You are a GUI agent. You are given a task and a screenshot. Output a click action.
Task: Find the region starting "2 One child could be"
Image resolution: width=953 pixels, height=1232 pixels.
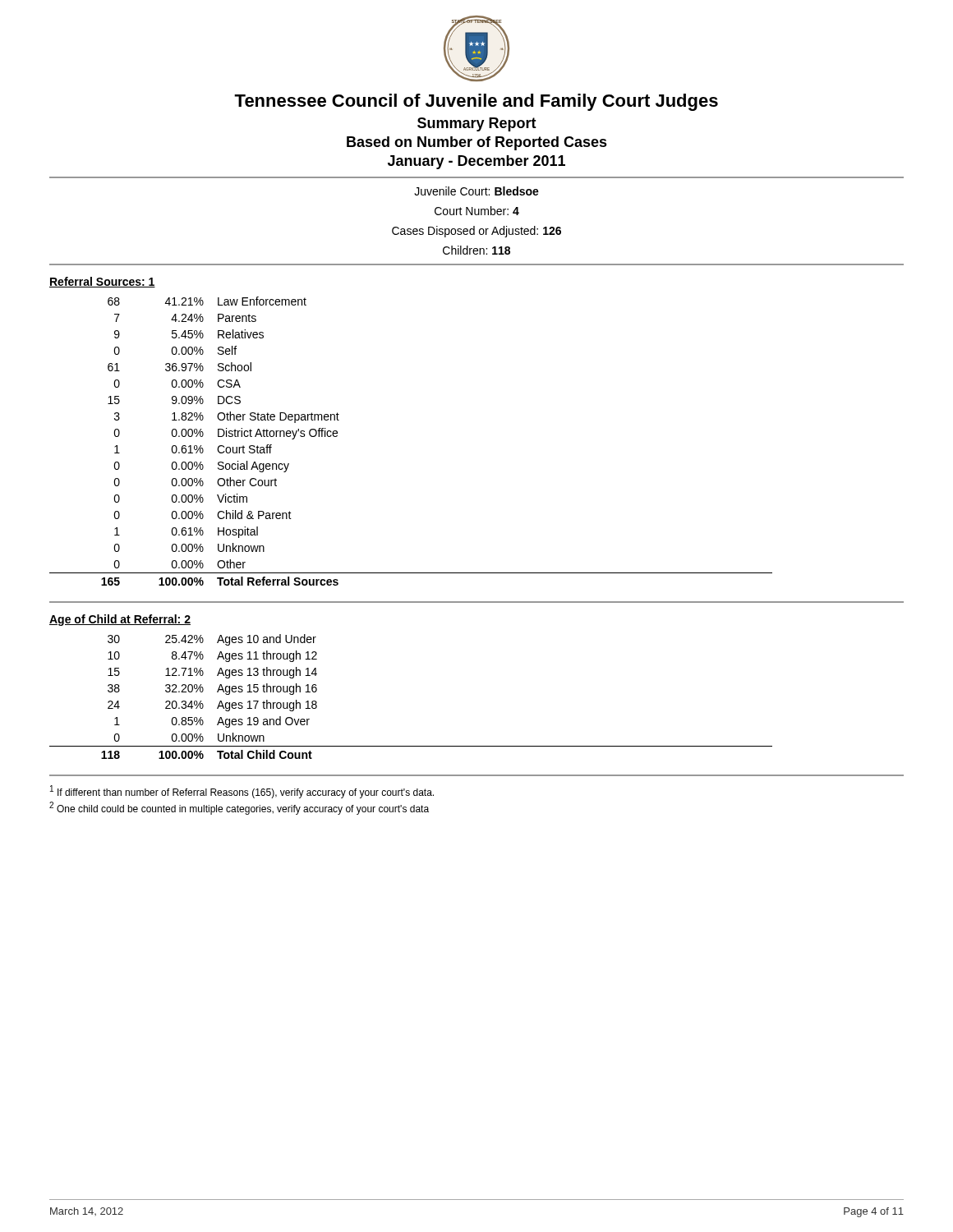click(x=239, y=807)
